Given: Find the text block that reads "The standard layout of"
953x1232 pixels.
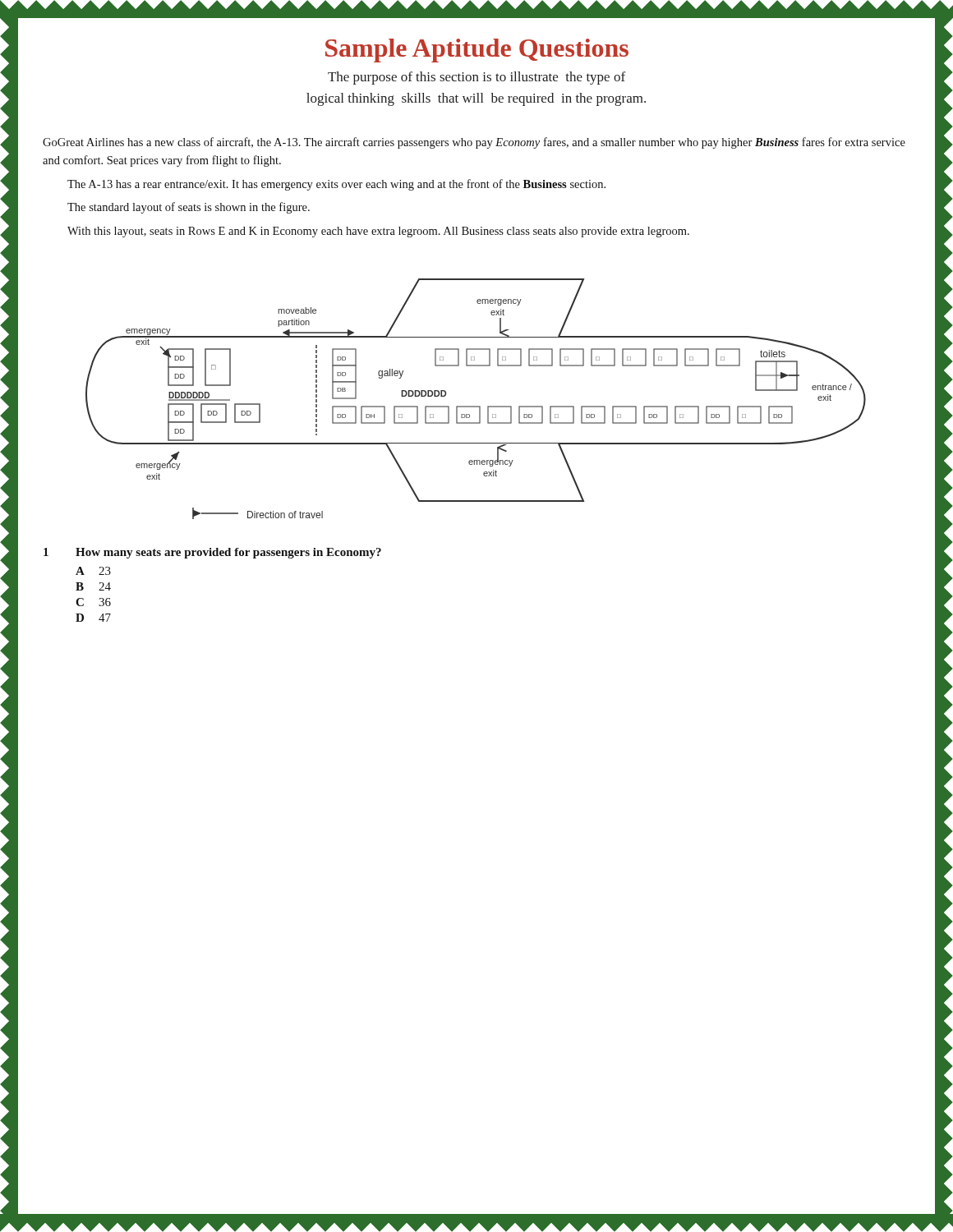Looking at the screenshot, I should tap(189, 207).
